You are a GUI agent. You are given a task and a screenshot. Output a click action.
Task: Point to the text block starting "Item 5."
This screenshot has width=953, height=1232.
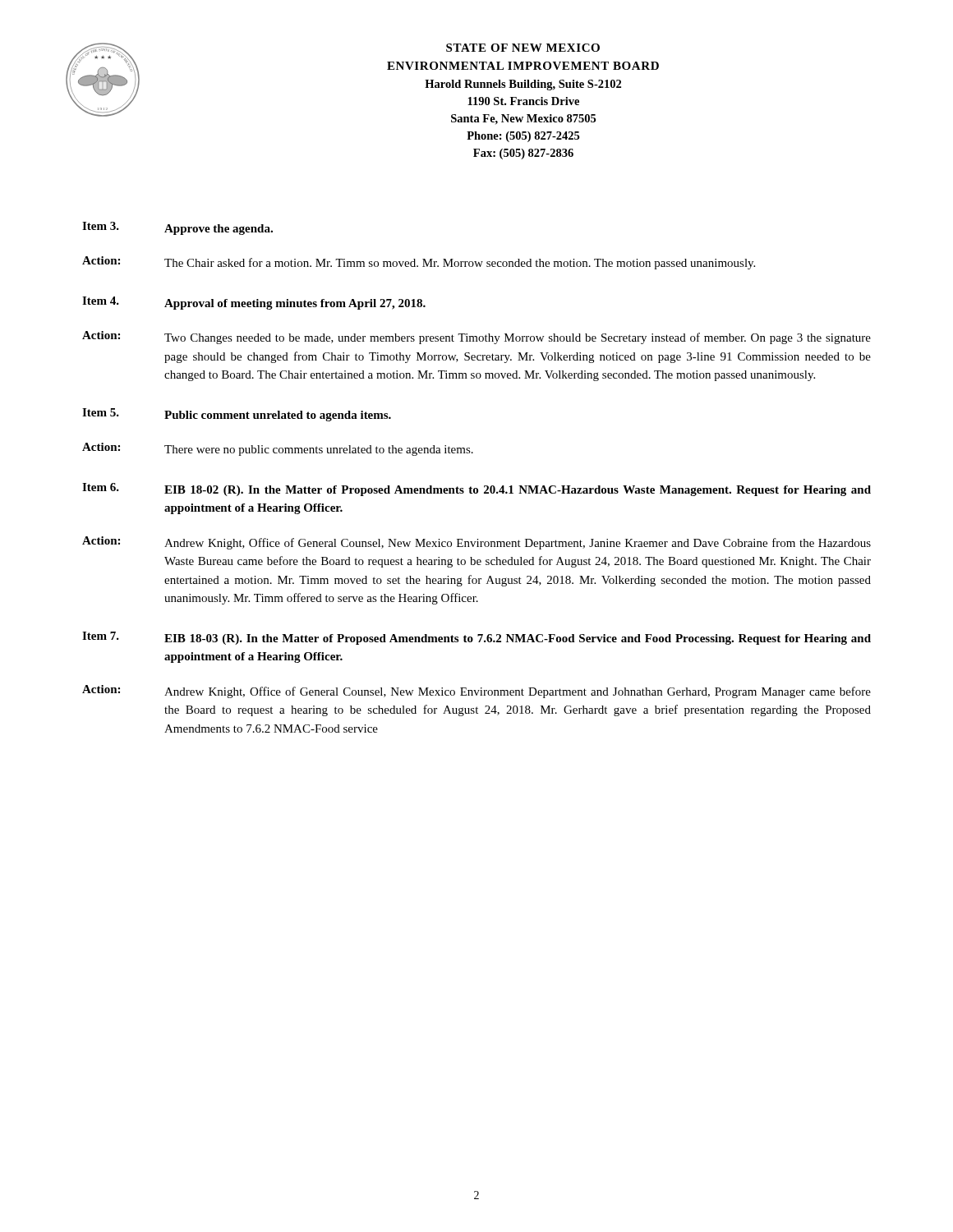[101, 412]
